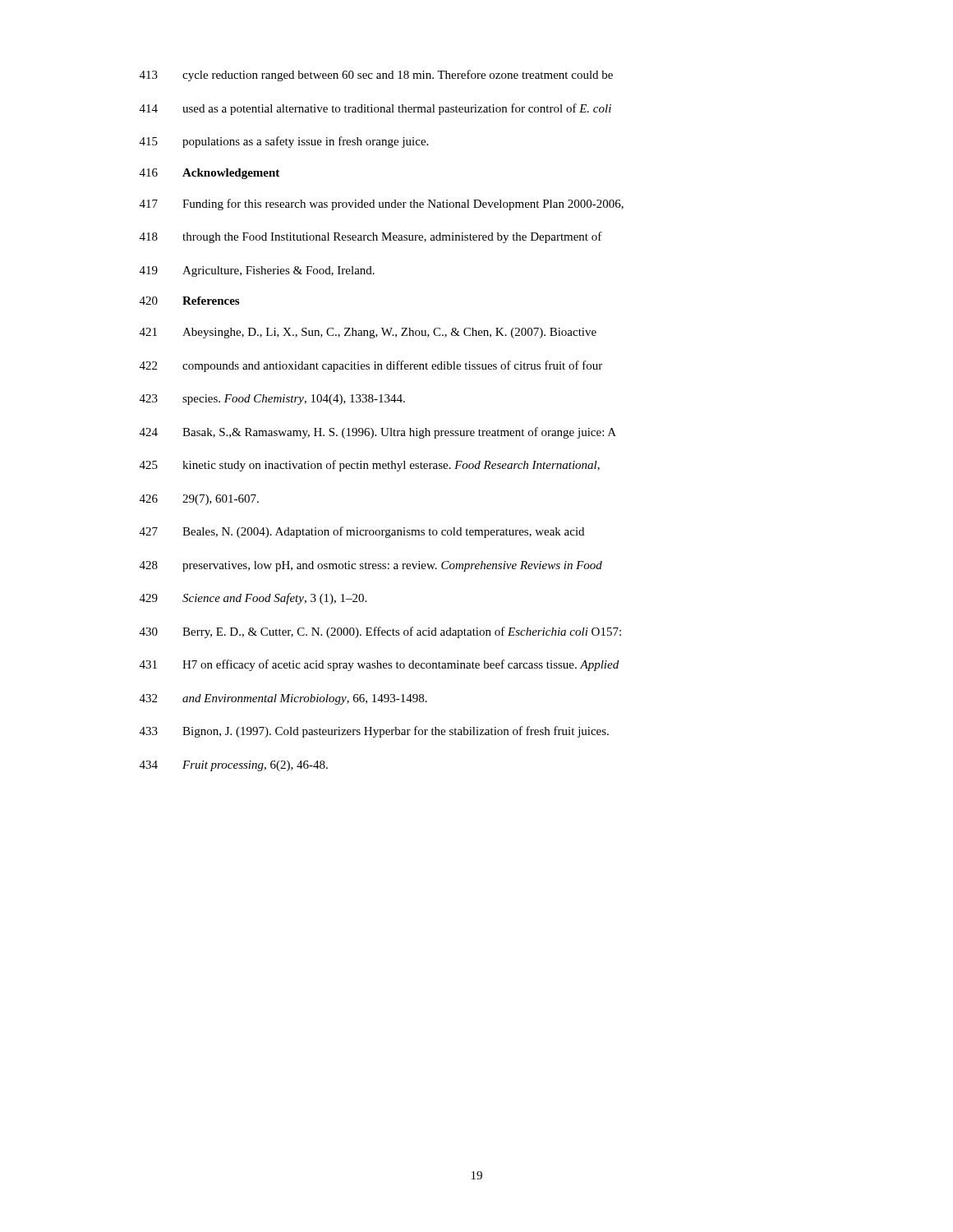Click on the passage starting "428 preservatives, low pH, and"
The height and width of the screenshot is (1232, 953).
point(476,565)
